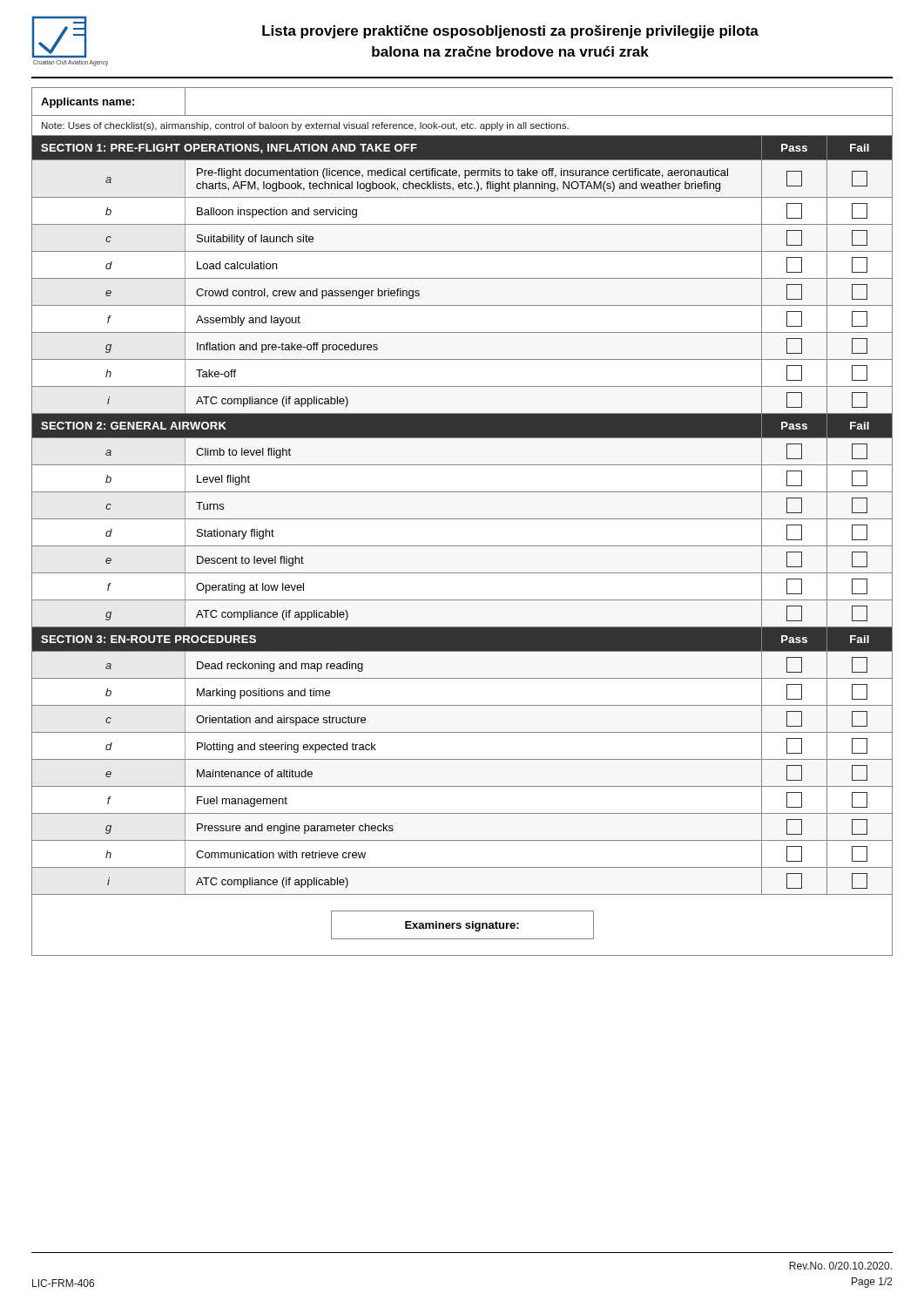Click on the logo
924x1307 pixels.
click(79, 42)
